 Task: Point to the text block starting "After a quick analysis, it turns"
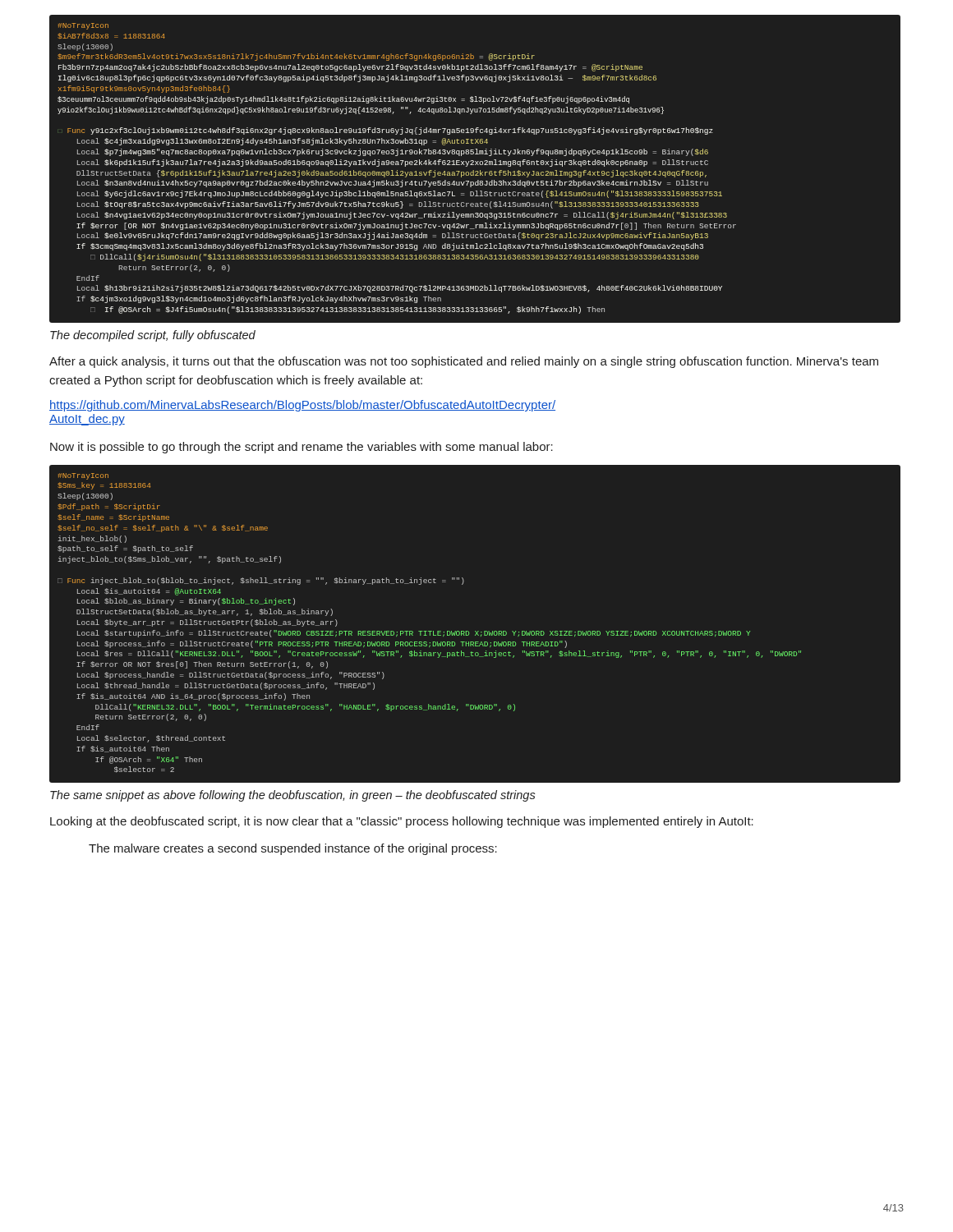coord(464,370)
